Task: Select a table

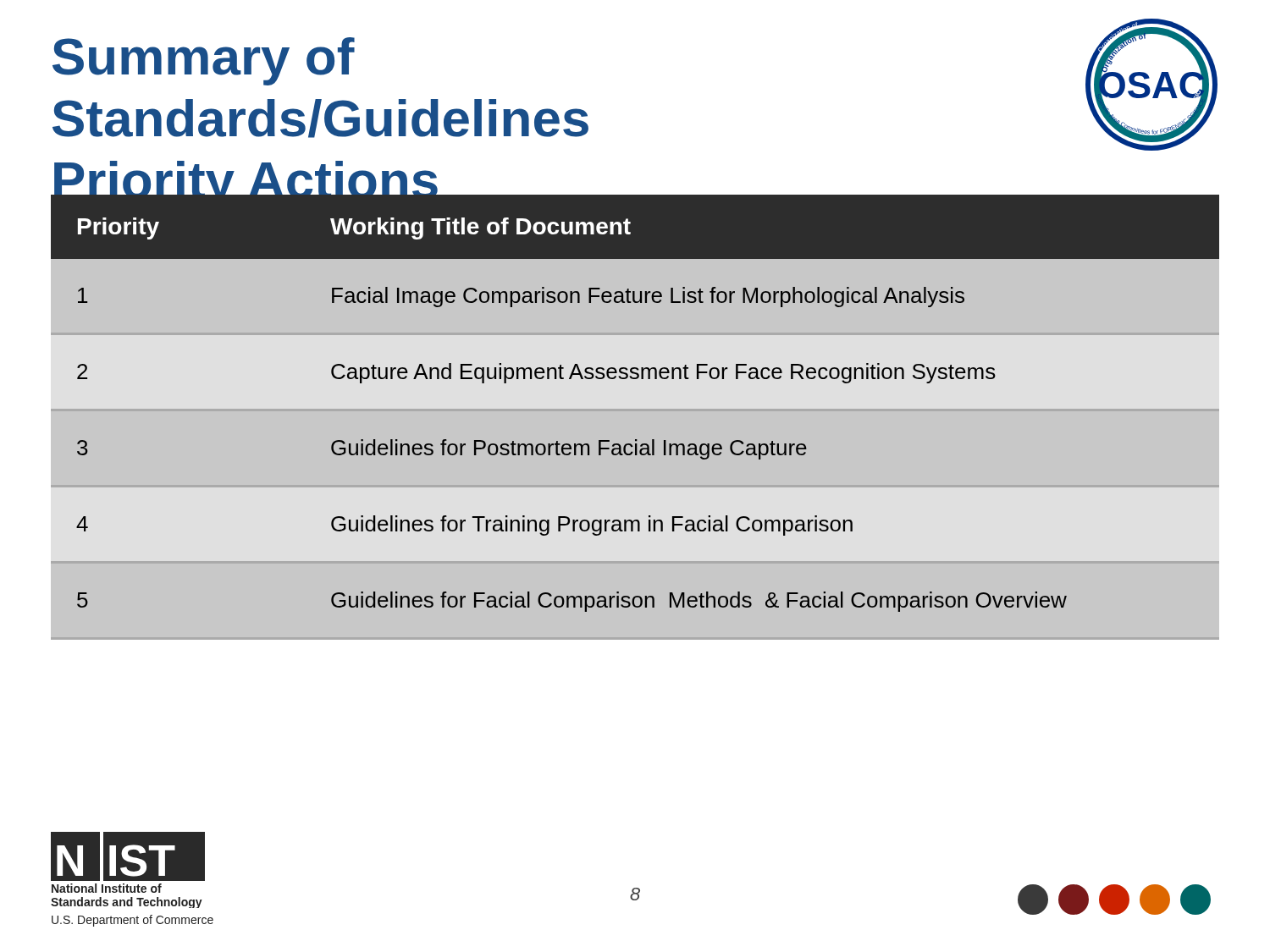Action: (635, 417)
